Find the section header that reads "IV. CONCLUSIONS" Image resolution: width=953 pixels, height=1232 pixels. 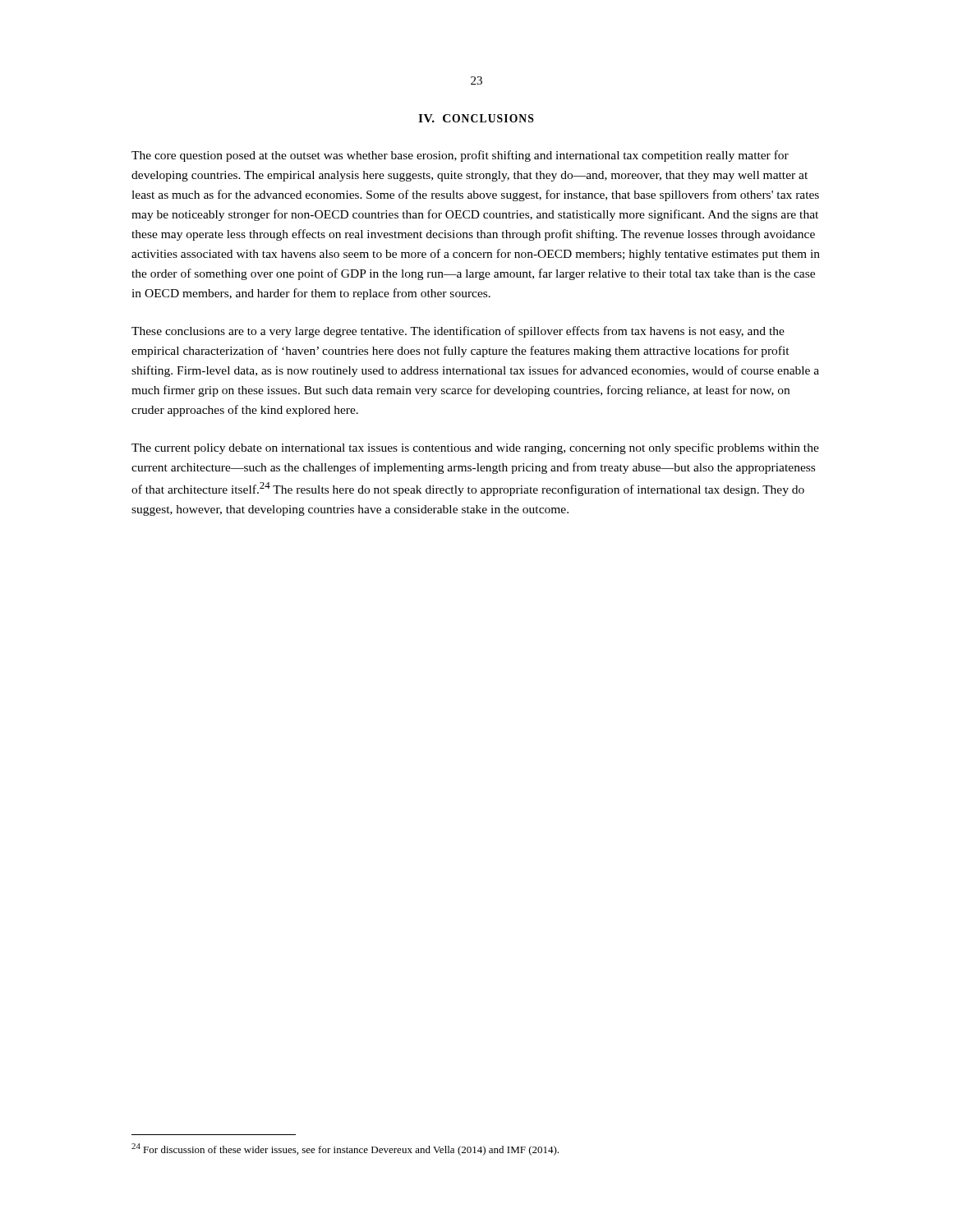pyautogui.click(x=476, y=118)
